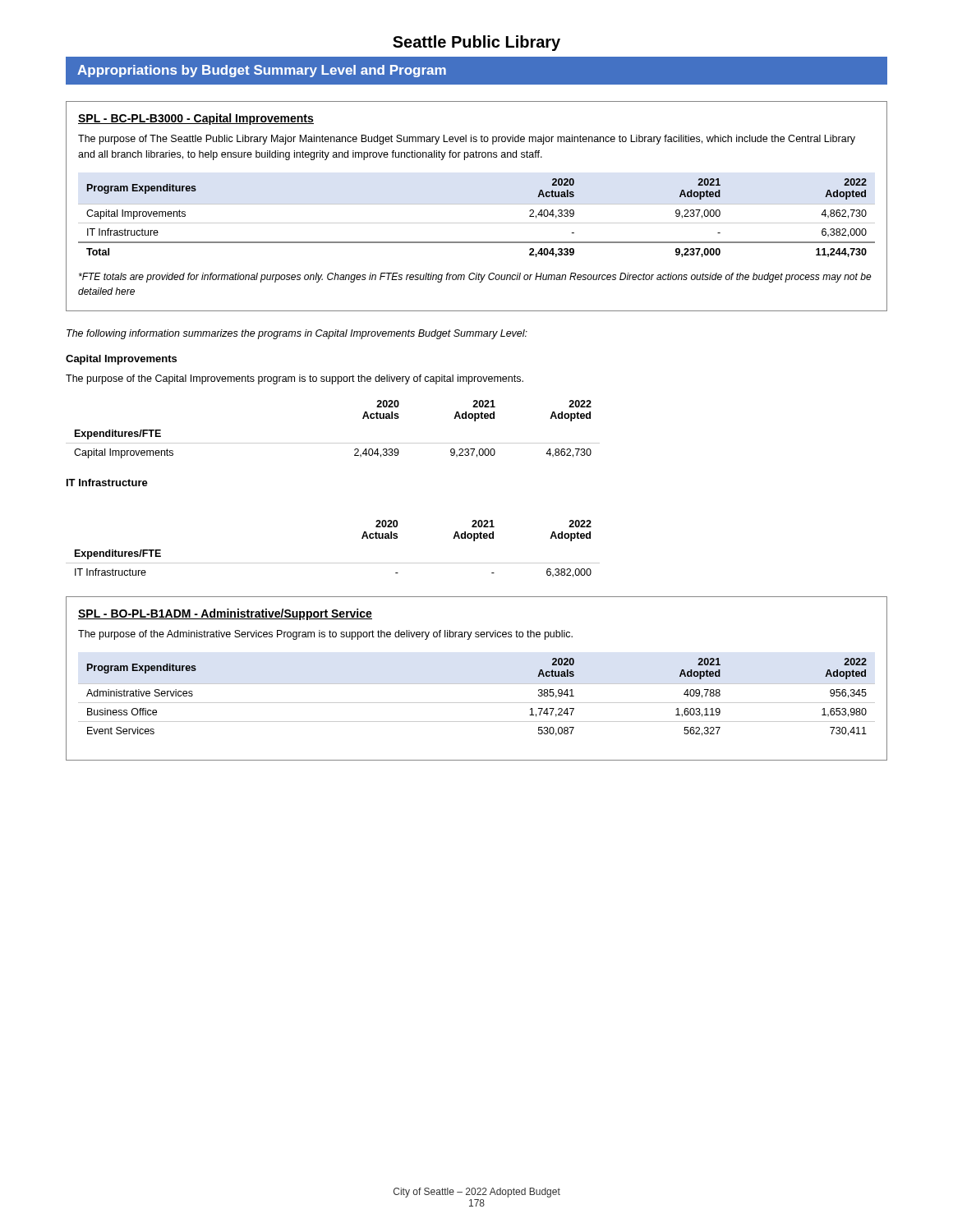Screen dimensions: 1232x953
Task: Click the section header that begins "SPL - BO-PL-B1ADM -"
Action: (x=225, y=614)
